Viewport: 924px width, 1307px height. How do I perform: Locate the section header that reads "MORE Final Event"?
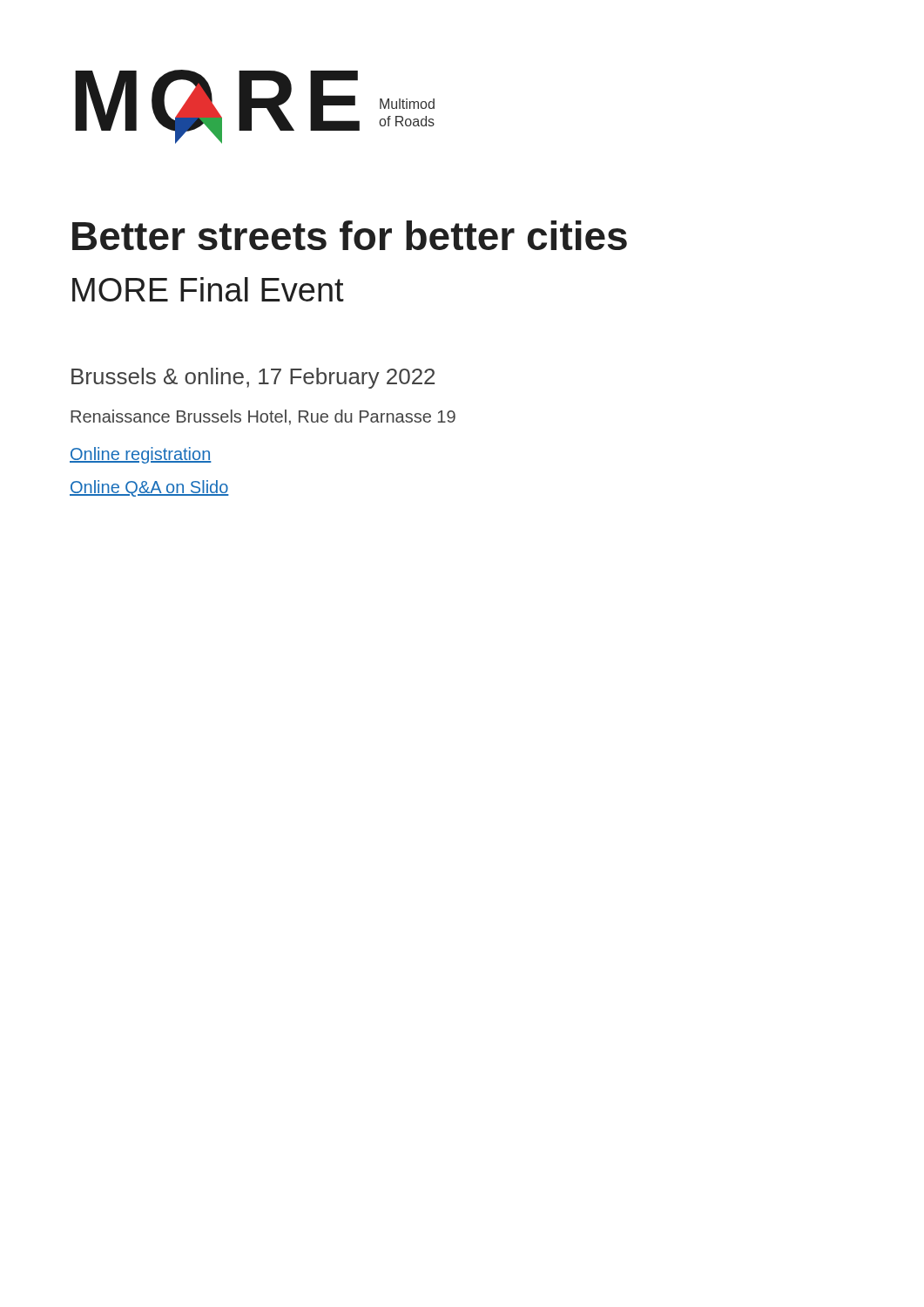click(208, 289)
